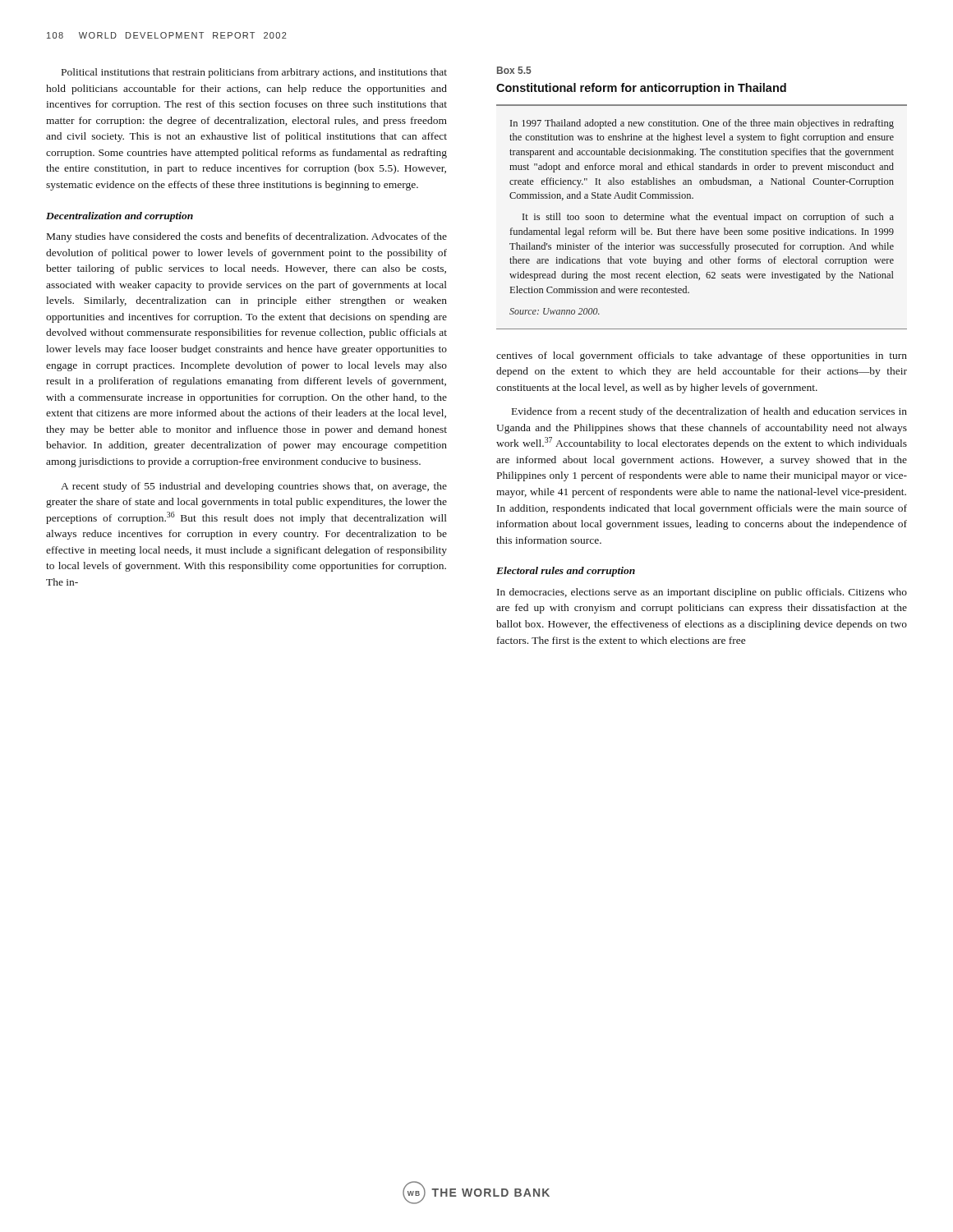Screen dimensions: 1232x953
Task: Find the element starting "A recent study of"
Action: pyautogui.click(x=246, y=534)
